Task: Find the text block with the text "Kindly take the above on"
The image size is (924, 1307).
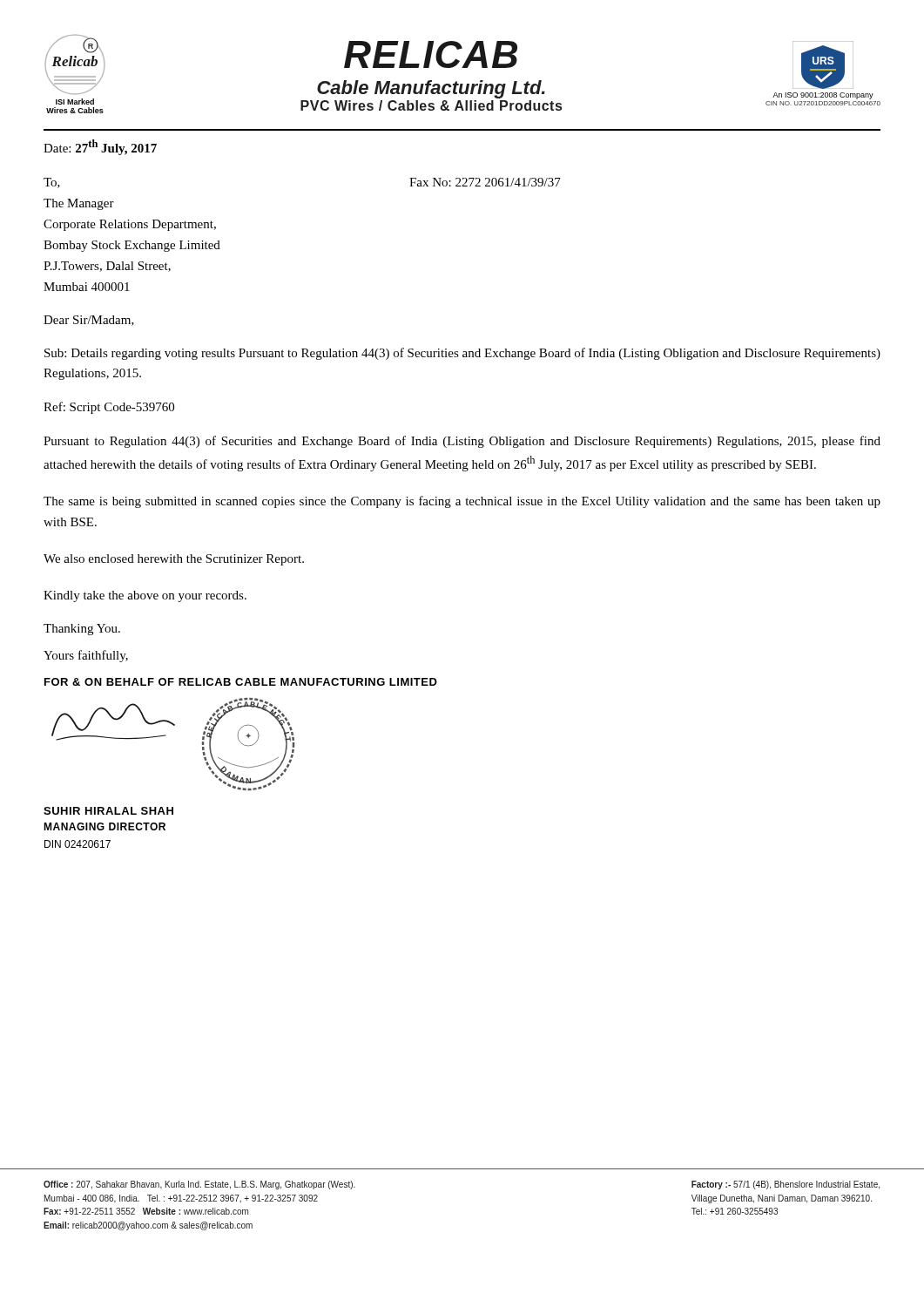Action: pos(145,595)
